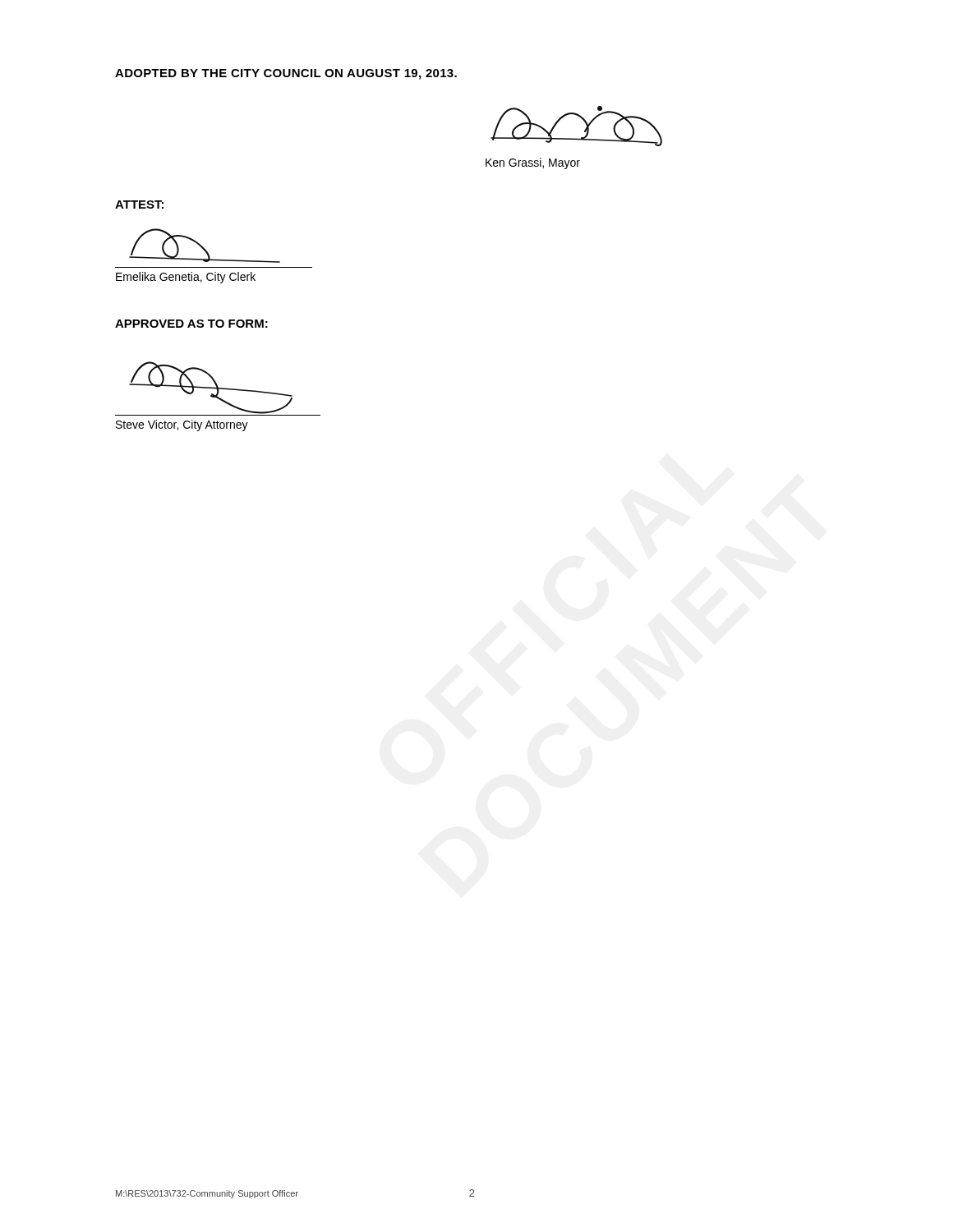Point to the block beginning "ADOPTED BY THE CITY COUNCIL ON"
This screenshot has height=1232, width=958.
[286, 73]
